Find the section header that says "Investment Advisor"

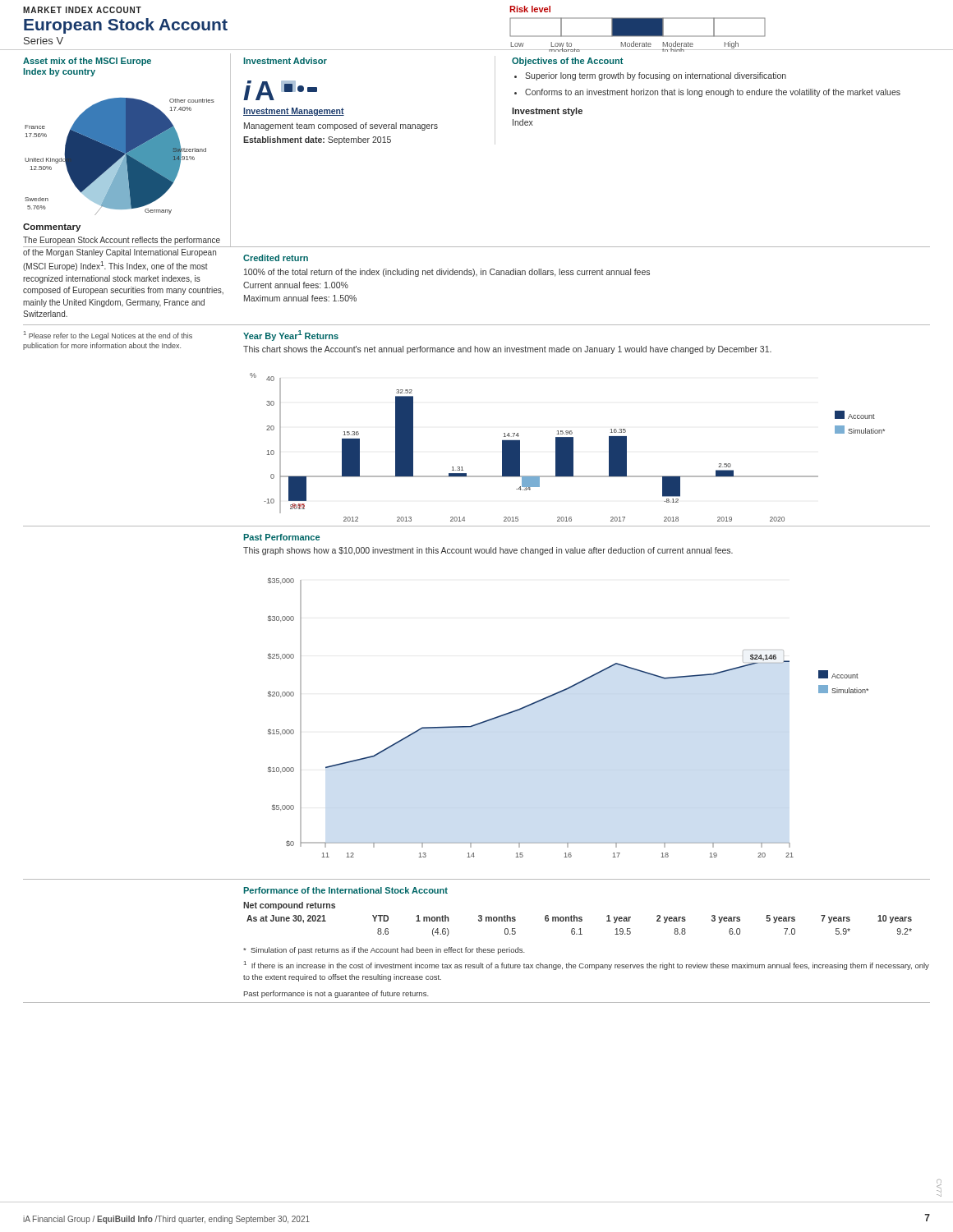(285, 61)
